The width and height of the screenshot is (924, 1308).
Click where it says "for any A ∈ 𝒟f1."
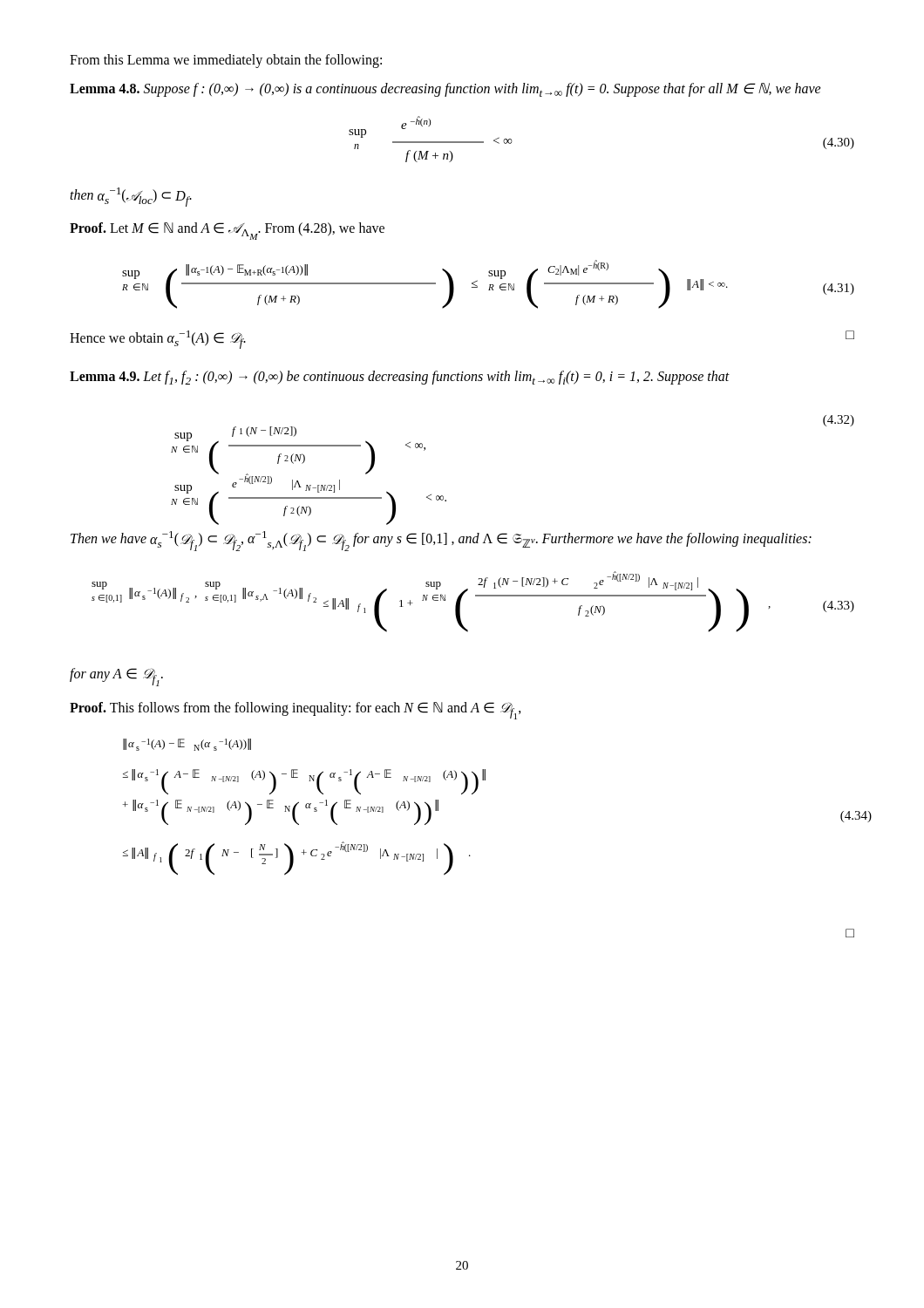(x=117, y=677)
